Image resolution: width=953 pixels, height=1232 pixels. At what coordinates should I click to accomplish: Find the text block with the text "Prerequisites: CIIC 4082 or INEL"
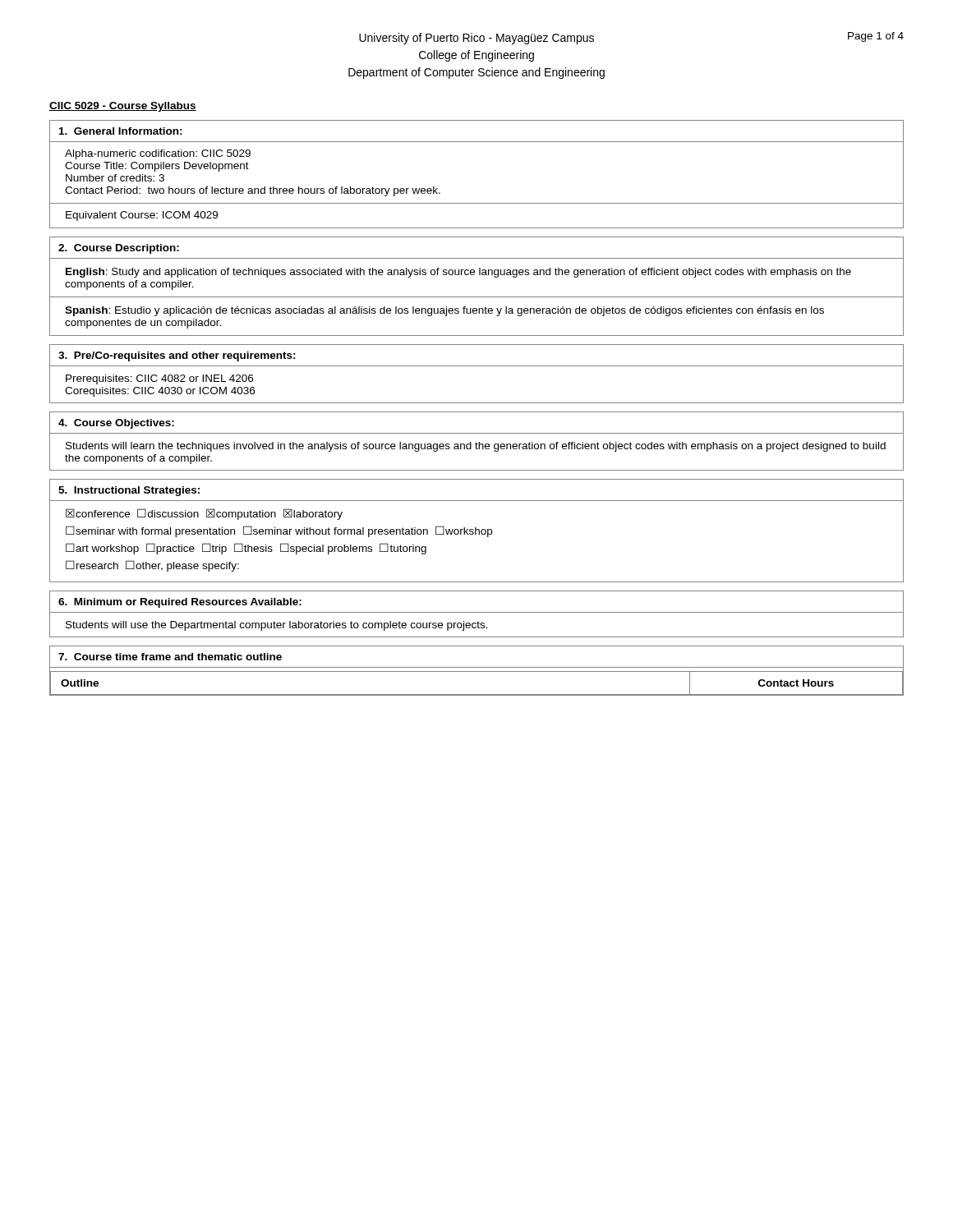[x=160, y=384]
